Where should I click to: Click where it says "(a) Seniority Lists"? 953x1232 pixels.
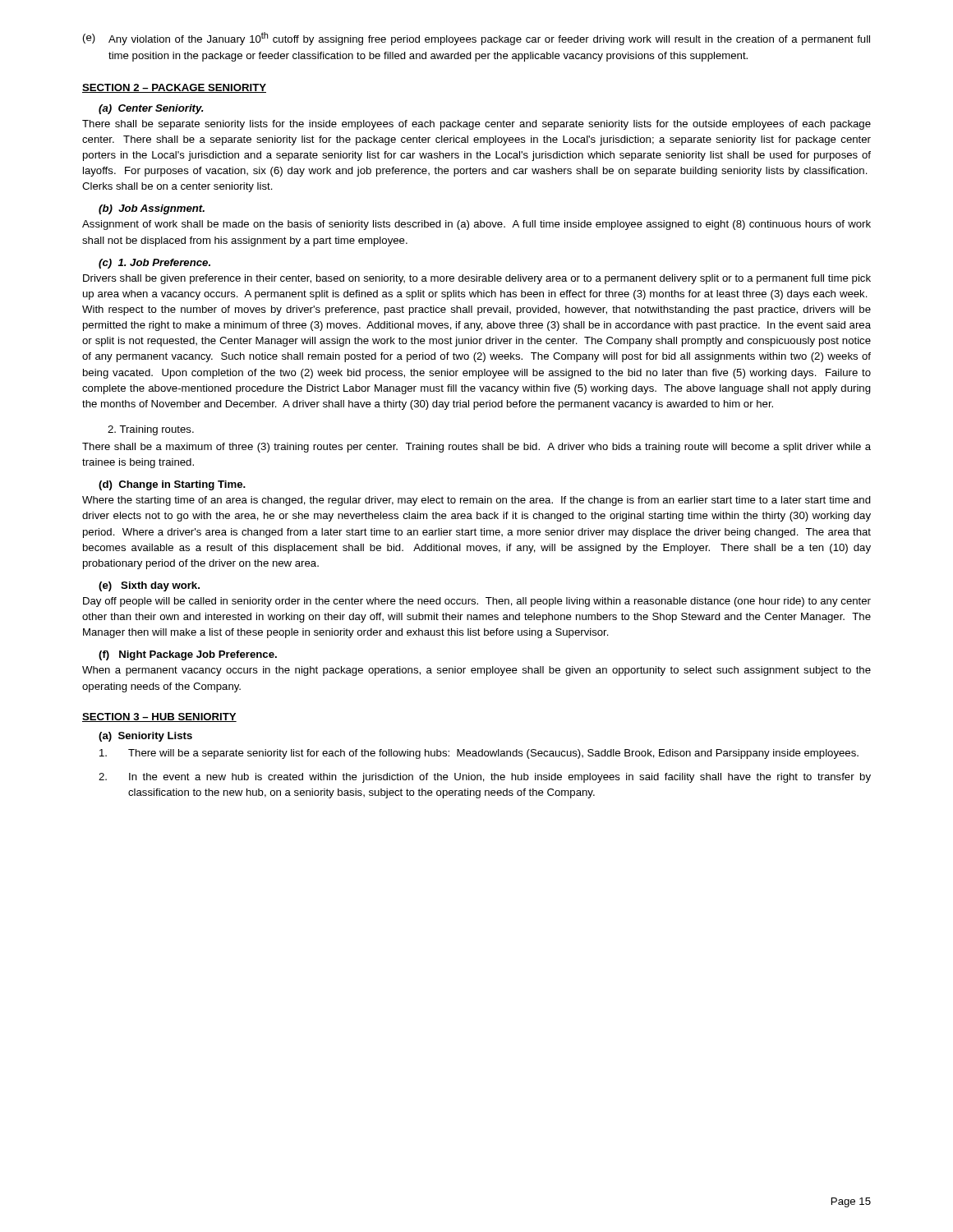(146, 735)
